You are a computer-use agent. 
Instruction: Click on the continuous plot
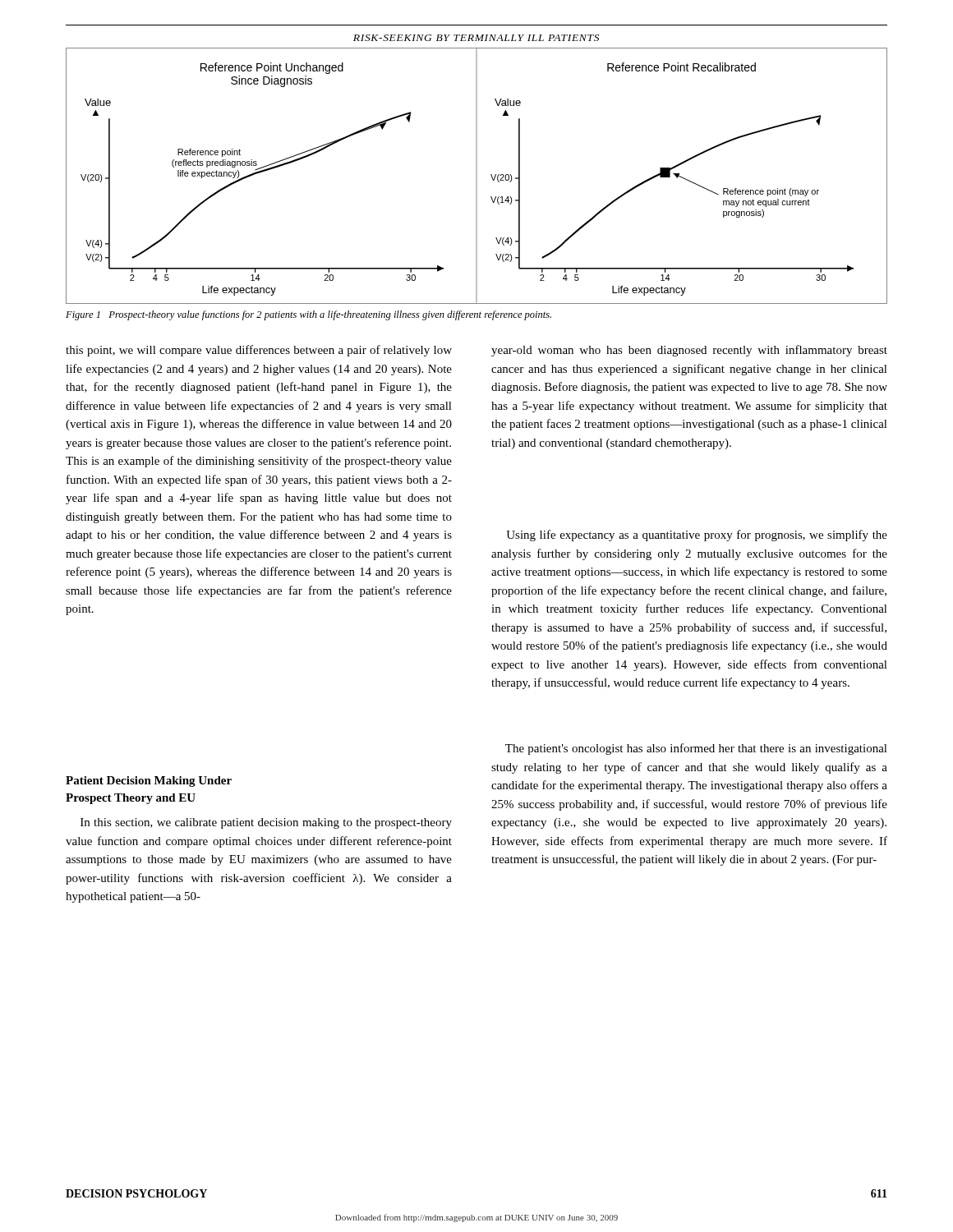click(x=476, y=176)
